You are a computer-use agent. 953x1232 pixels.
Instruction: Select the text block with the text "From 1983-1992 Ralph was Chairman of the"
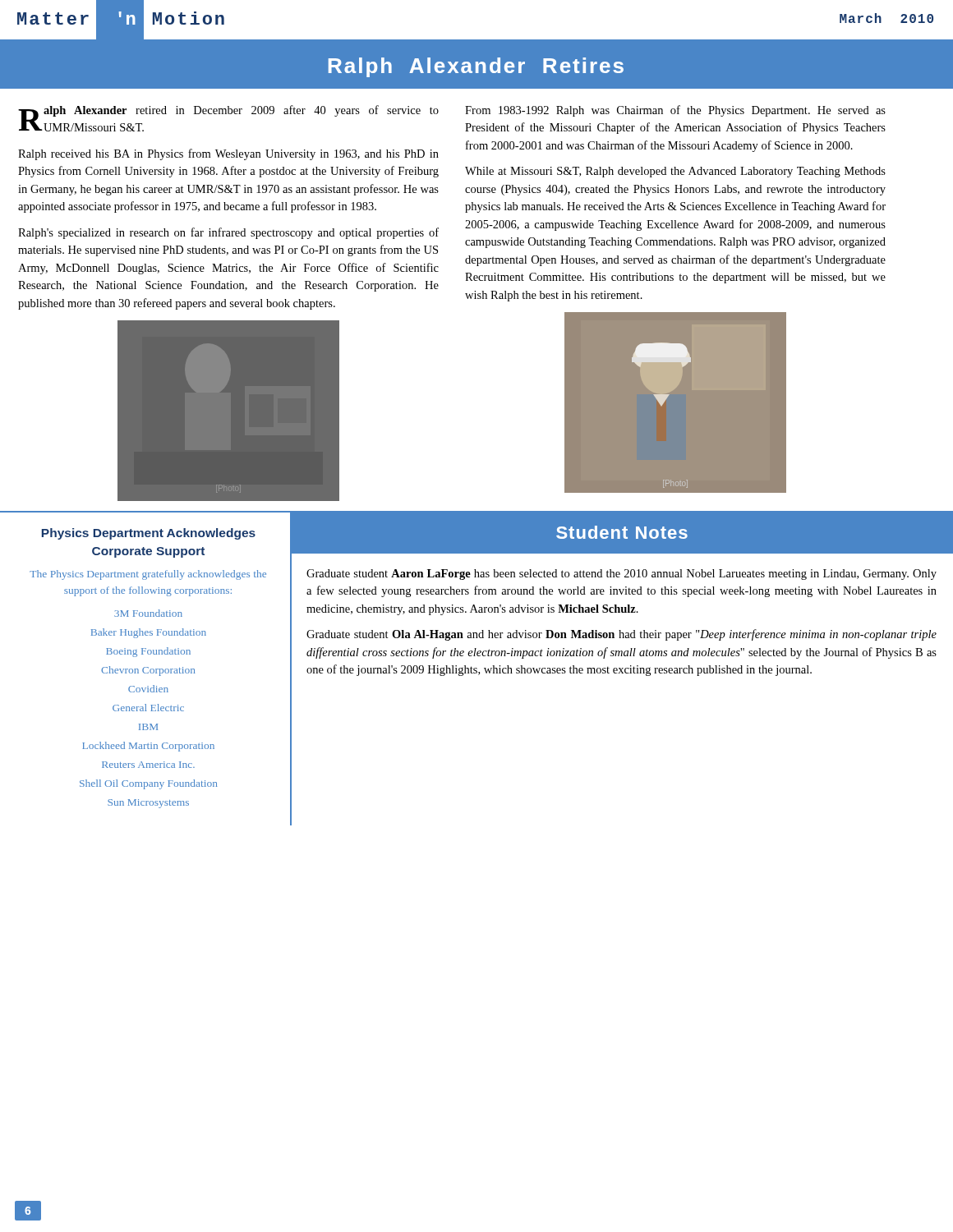(675, 128)
